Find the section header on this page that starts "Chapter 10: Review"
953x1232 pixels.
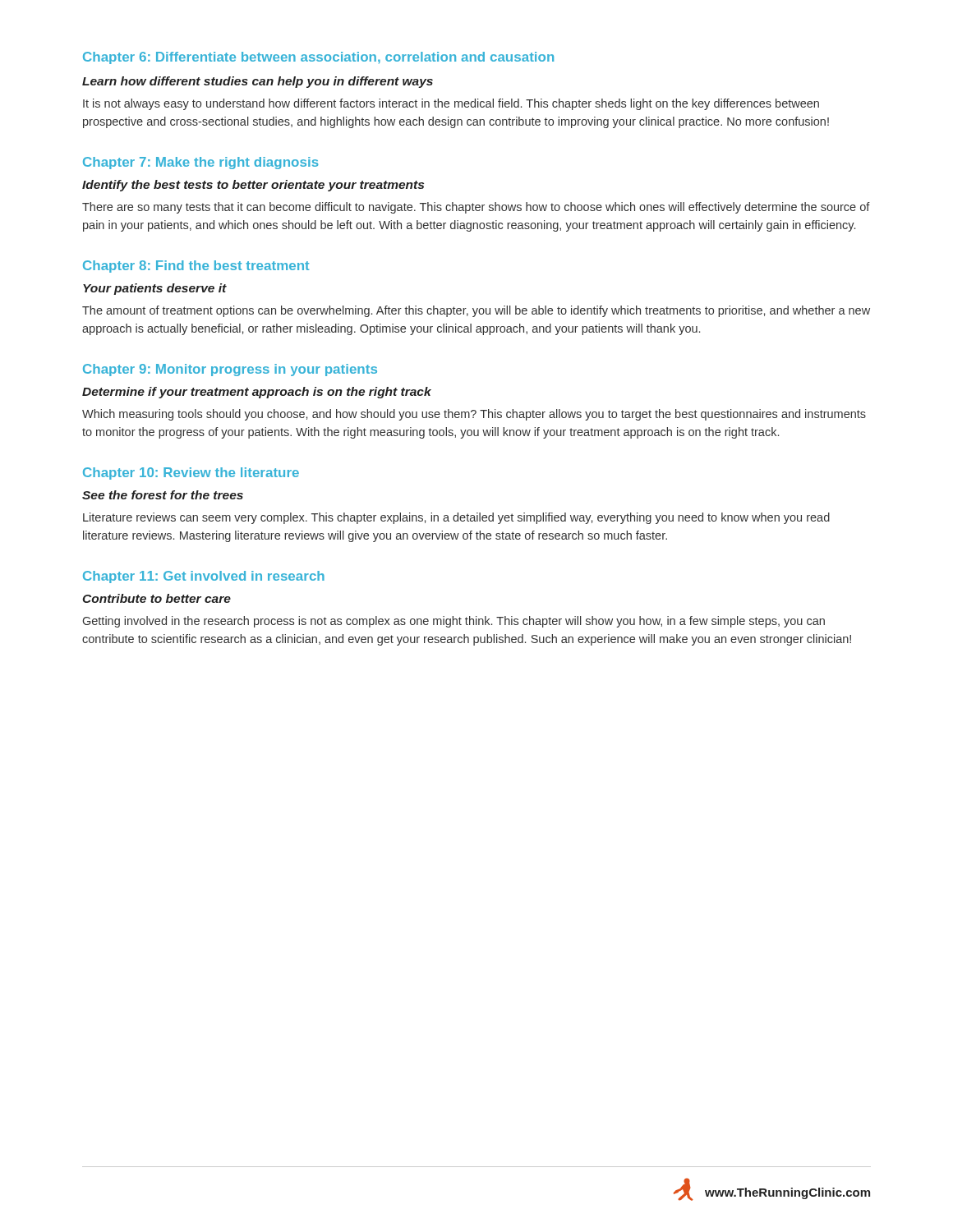pyautogui.click(x=191, y=473)
